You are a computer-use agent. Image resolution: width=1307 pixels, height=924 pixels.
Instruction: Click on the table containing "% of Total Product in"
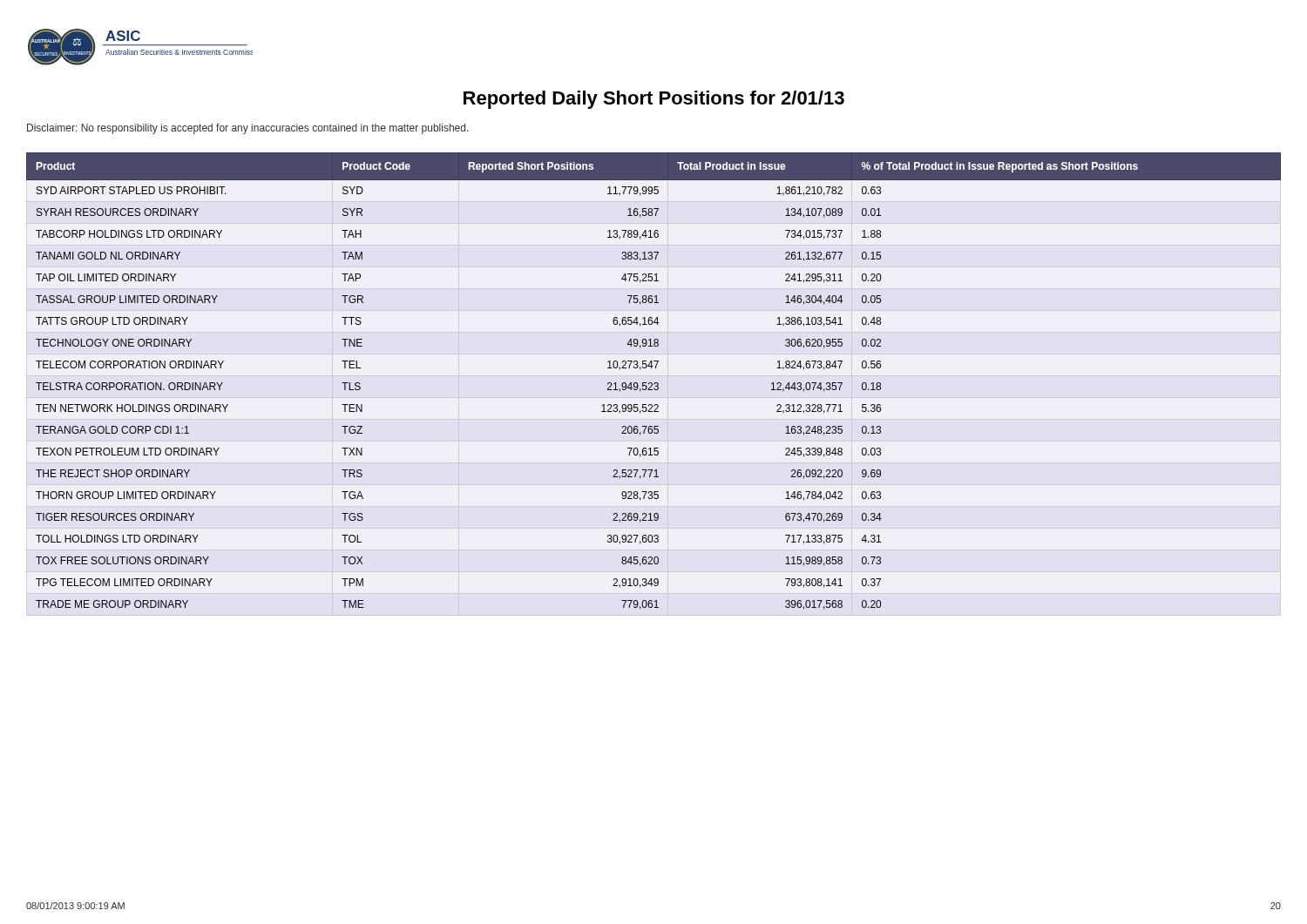point(654,384)
